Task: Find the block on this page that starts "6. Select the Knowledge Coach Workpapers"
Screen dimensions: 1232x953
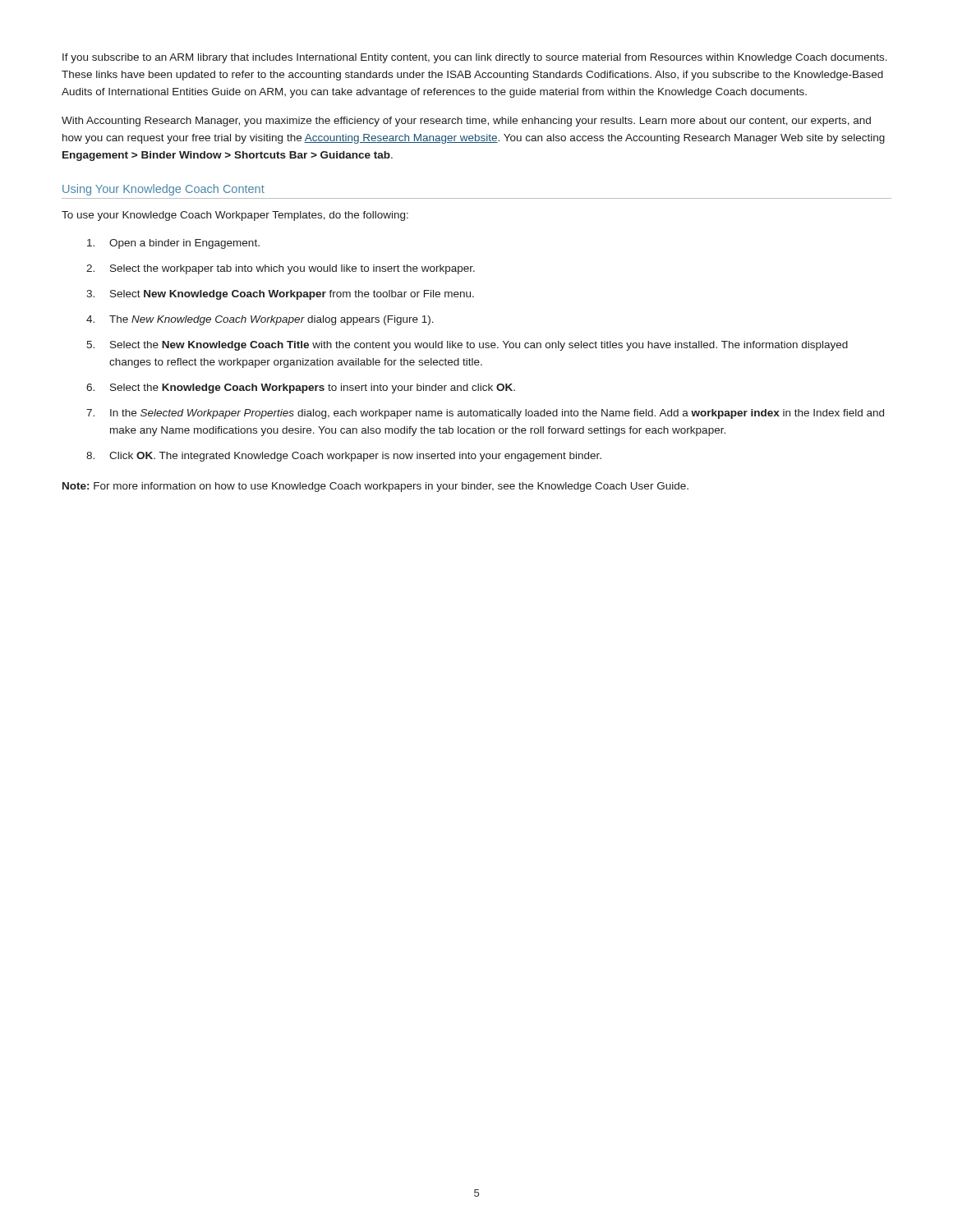Action: (x=489, y=388)
